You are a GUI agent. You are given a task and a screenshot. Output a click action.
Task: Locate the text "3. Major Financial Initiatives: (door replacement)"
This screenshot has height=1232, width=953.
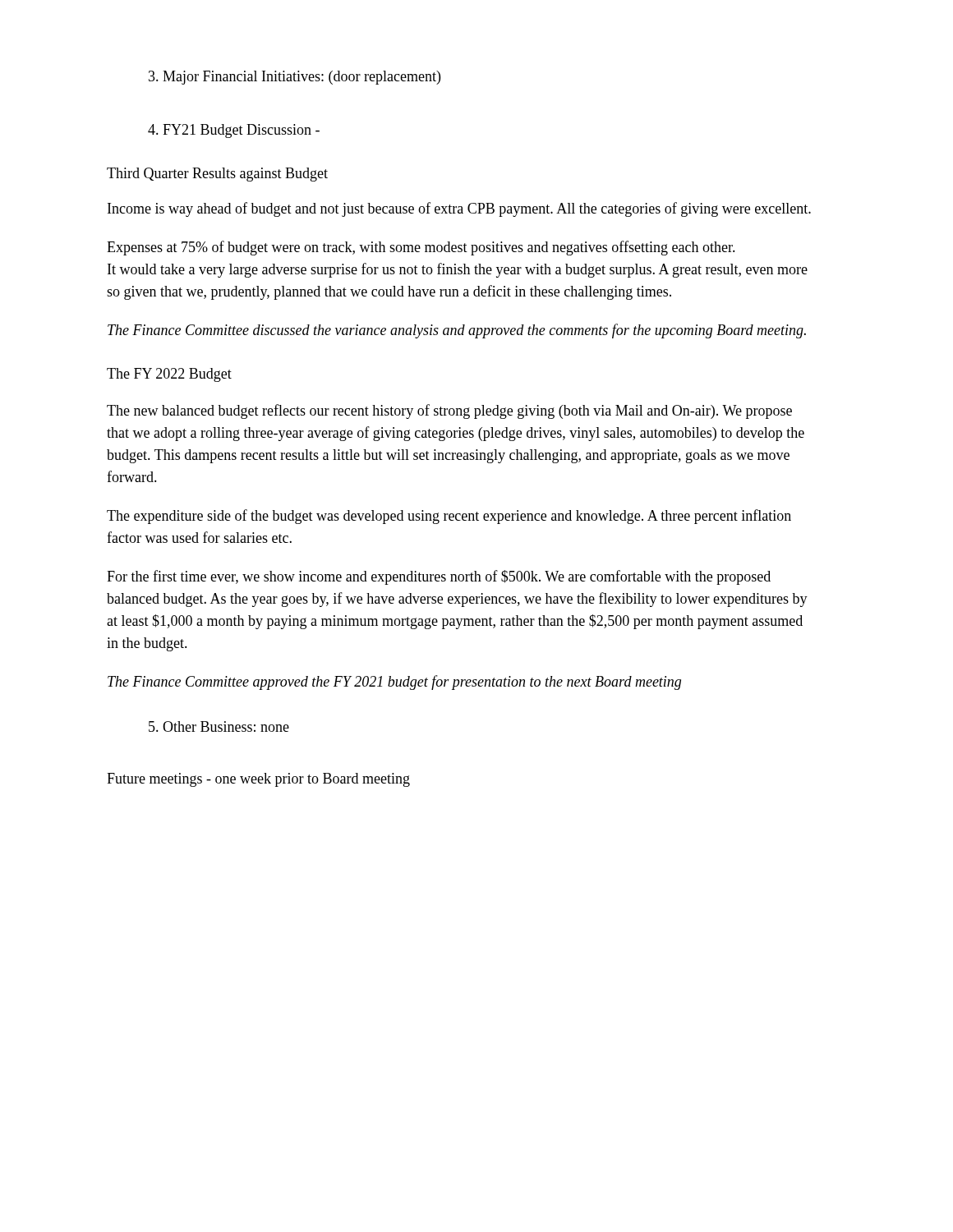click(294, 76)
